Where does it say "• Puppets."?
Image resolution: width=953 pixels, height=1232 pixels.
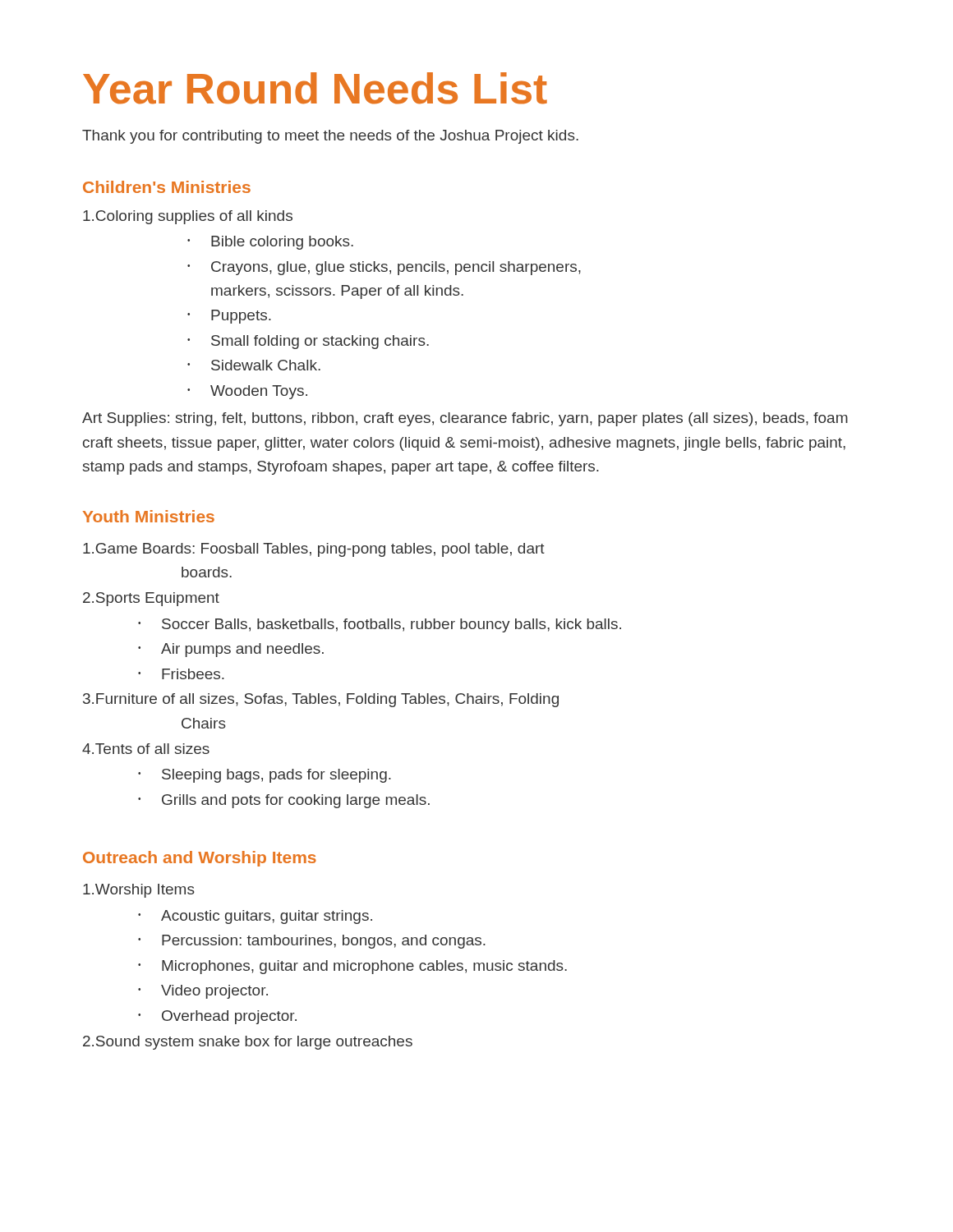point(229,317)
